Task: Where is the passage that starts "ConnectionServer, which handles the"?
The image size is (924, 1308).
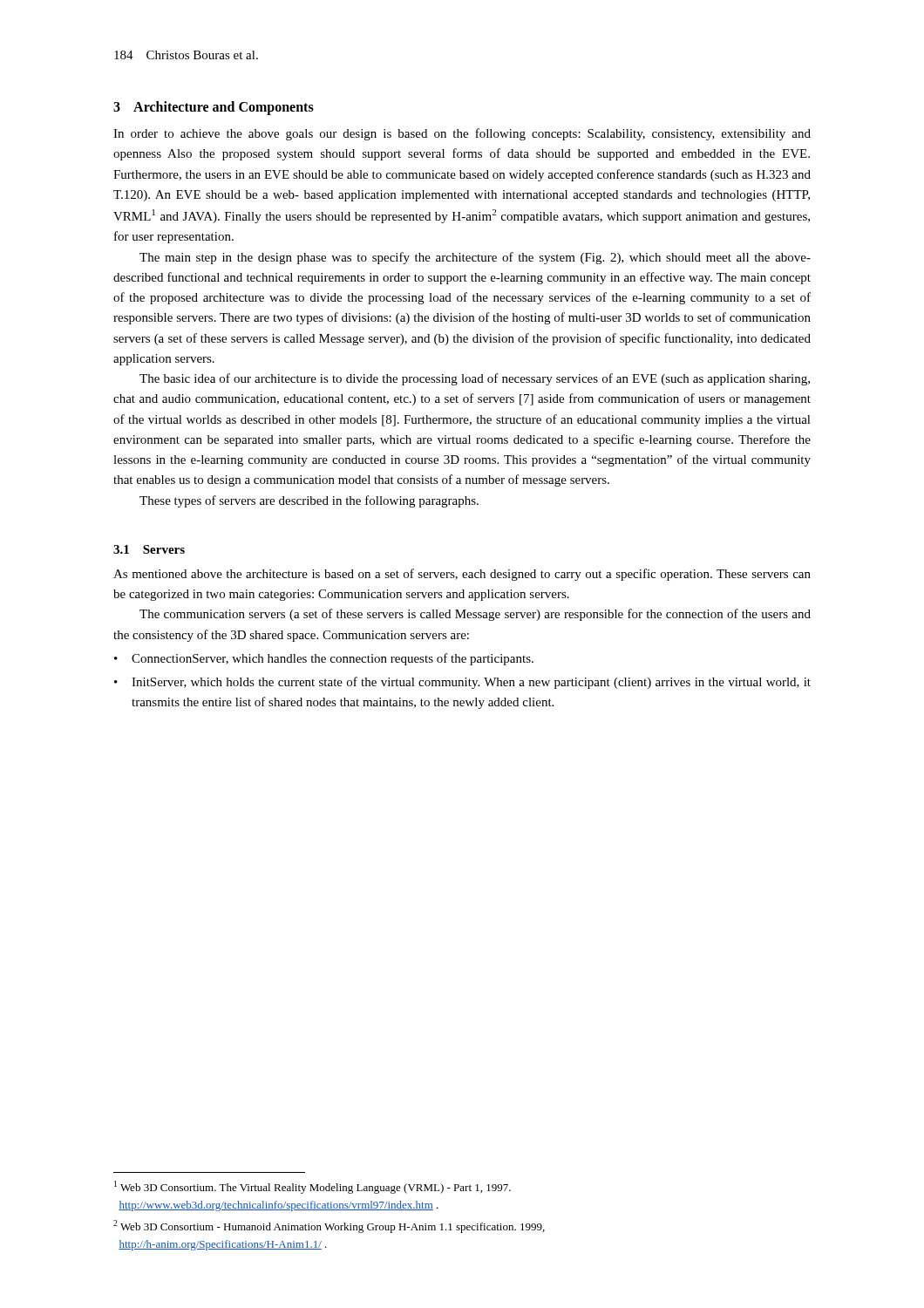Action: click(333, 658)
